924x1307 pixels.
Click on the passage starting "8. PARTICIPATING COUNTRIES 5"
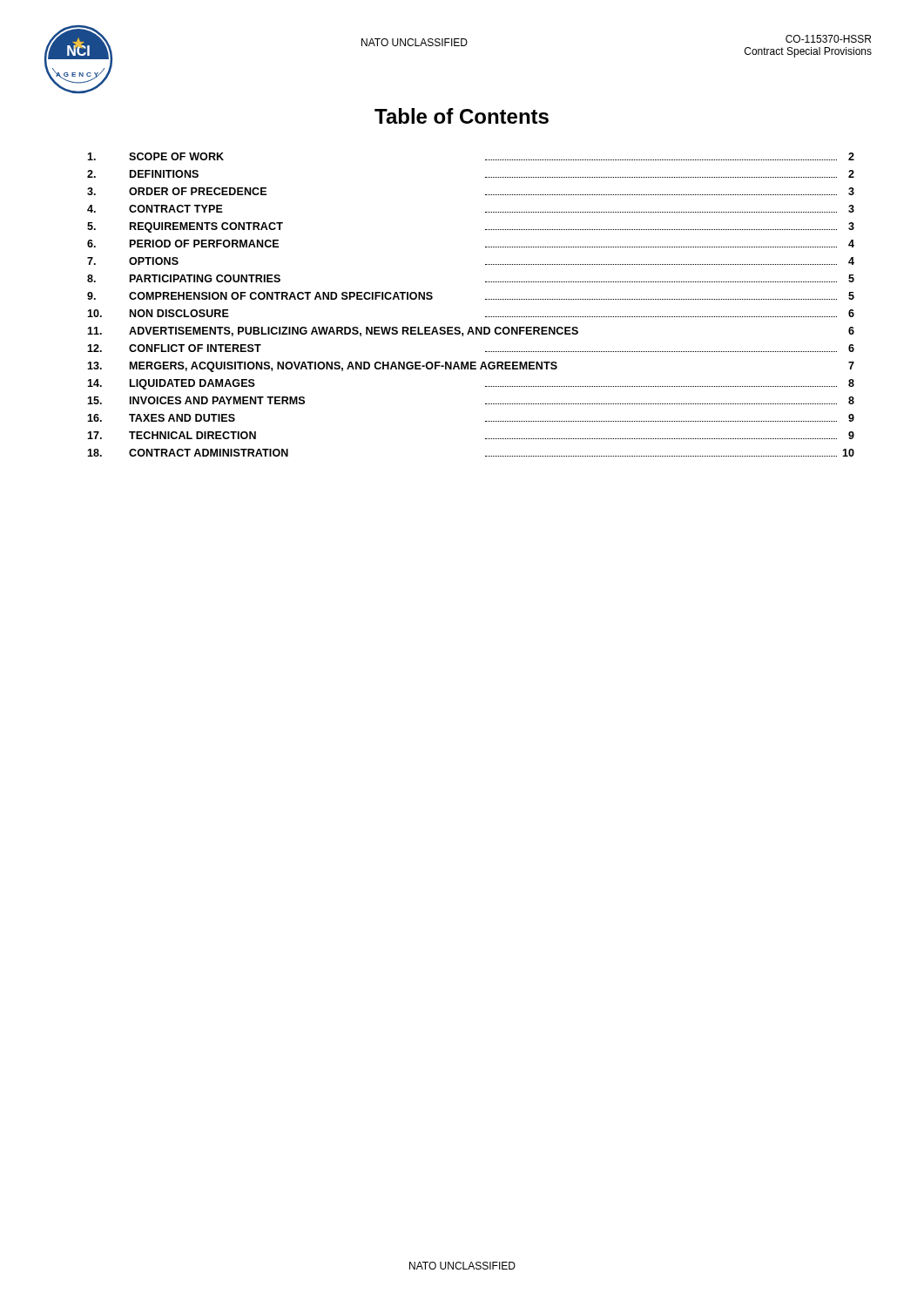90,278
